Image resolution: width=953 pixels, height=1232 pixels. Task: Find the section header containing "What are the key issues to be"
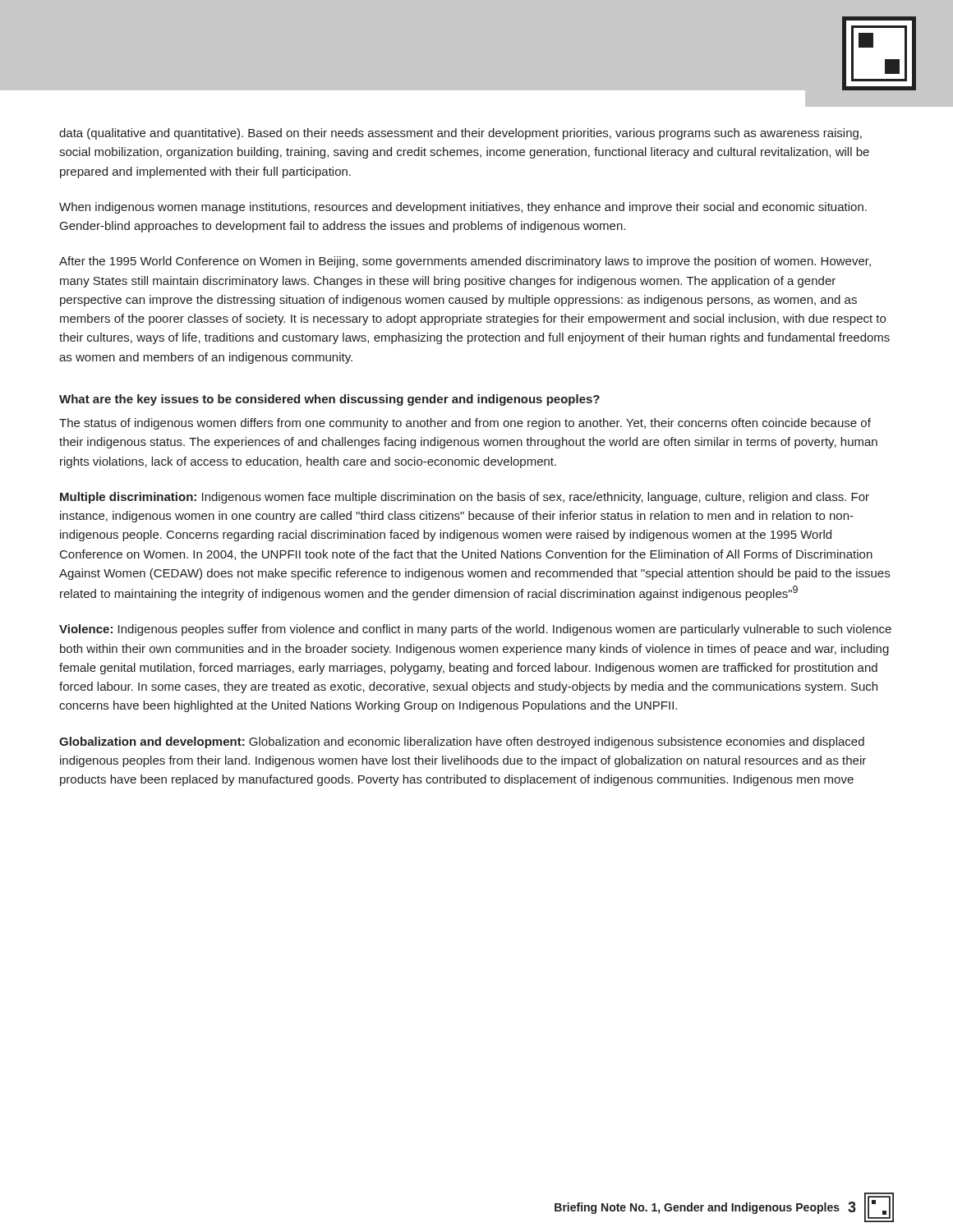tap(330, 399)
